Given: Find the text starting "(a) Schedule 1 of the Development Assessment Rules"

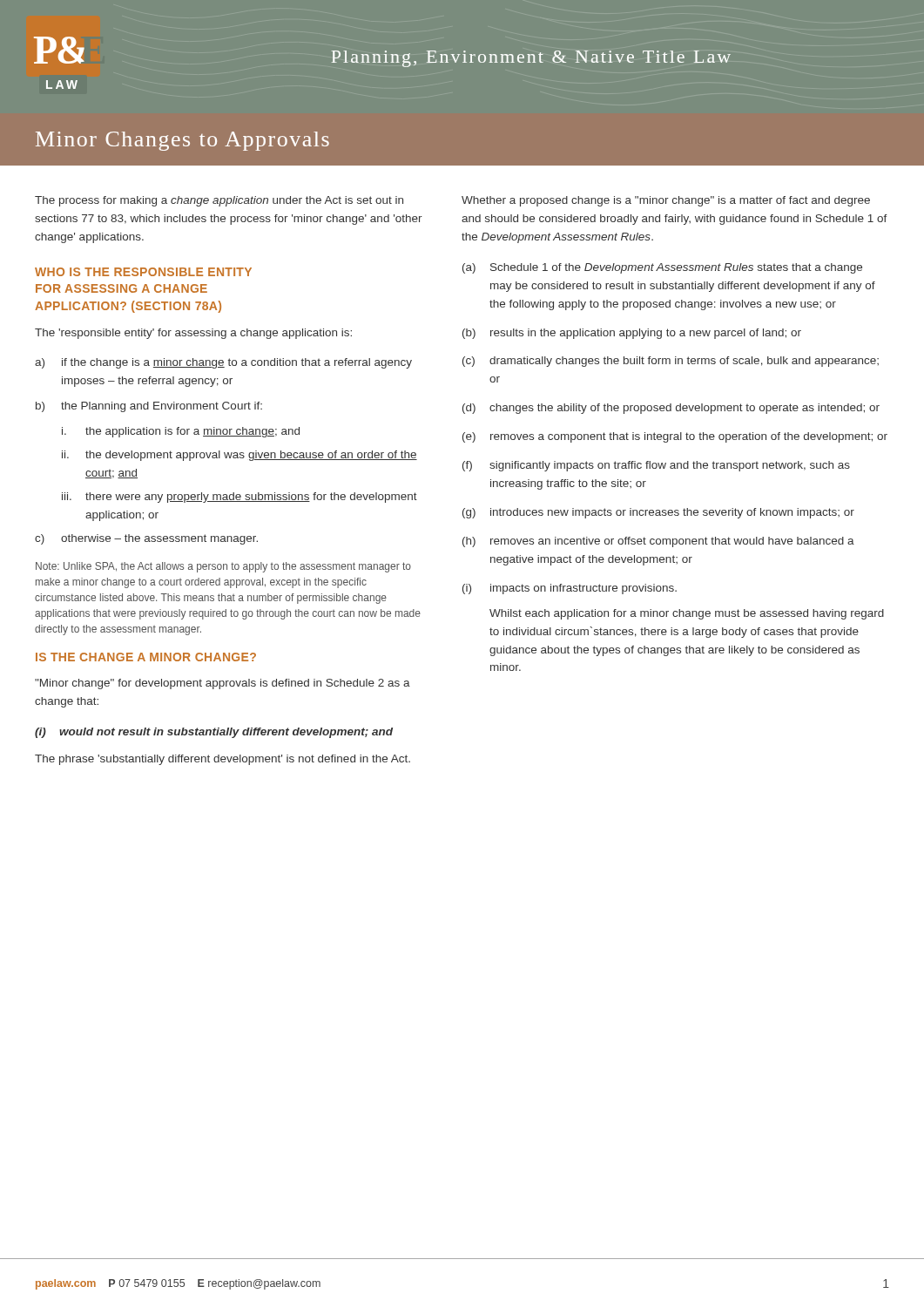Looking at the screenshot, I should pos(675,286).
